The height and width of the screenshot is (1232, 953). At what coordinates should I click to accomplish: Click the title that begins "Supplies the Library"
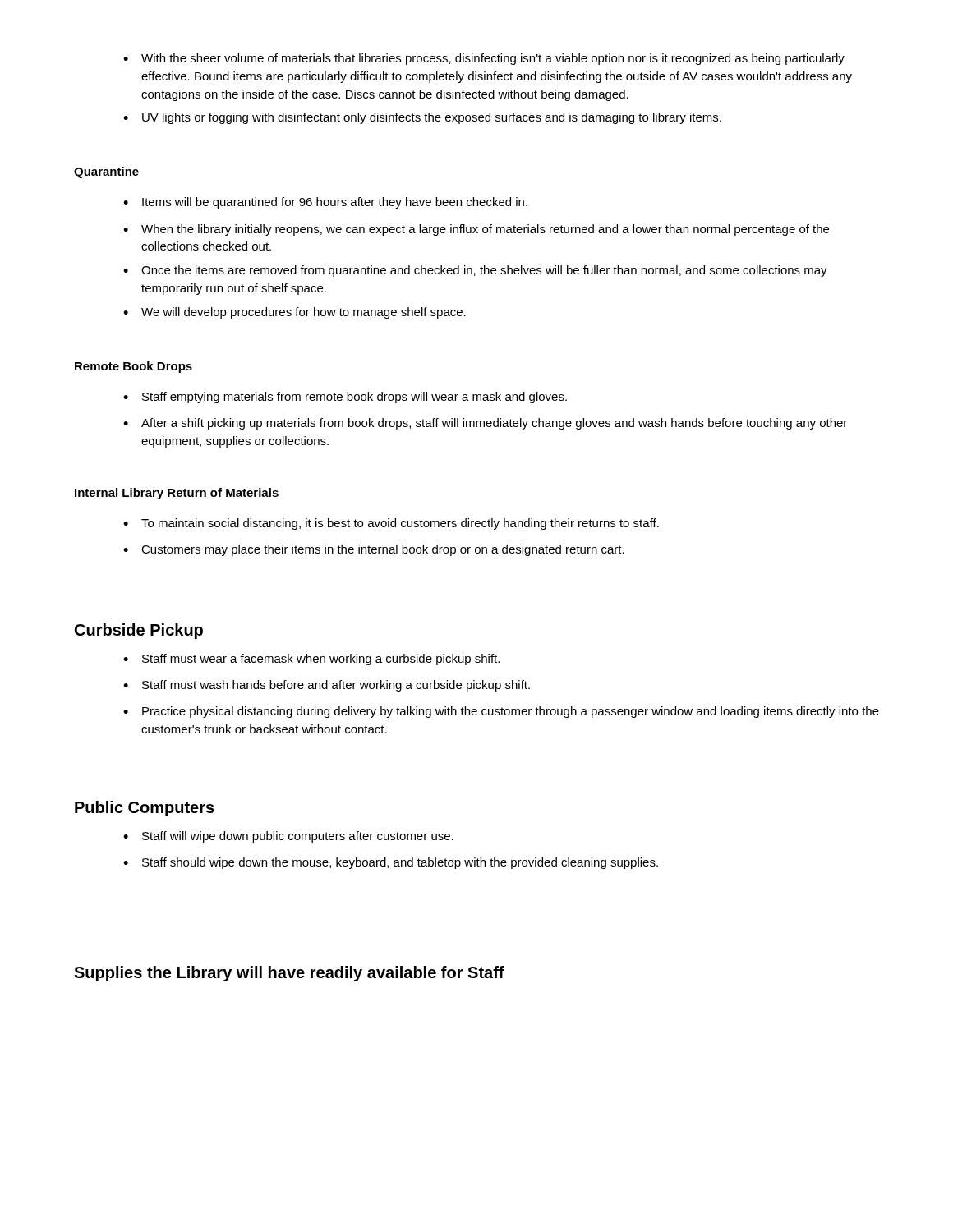(289, 973)
